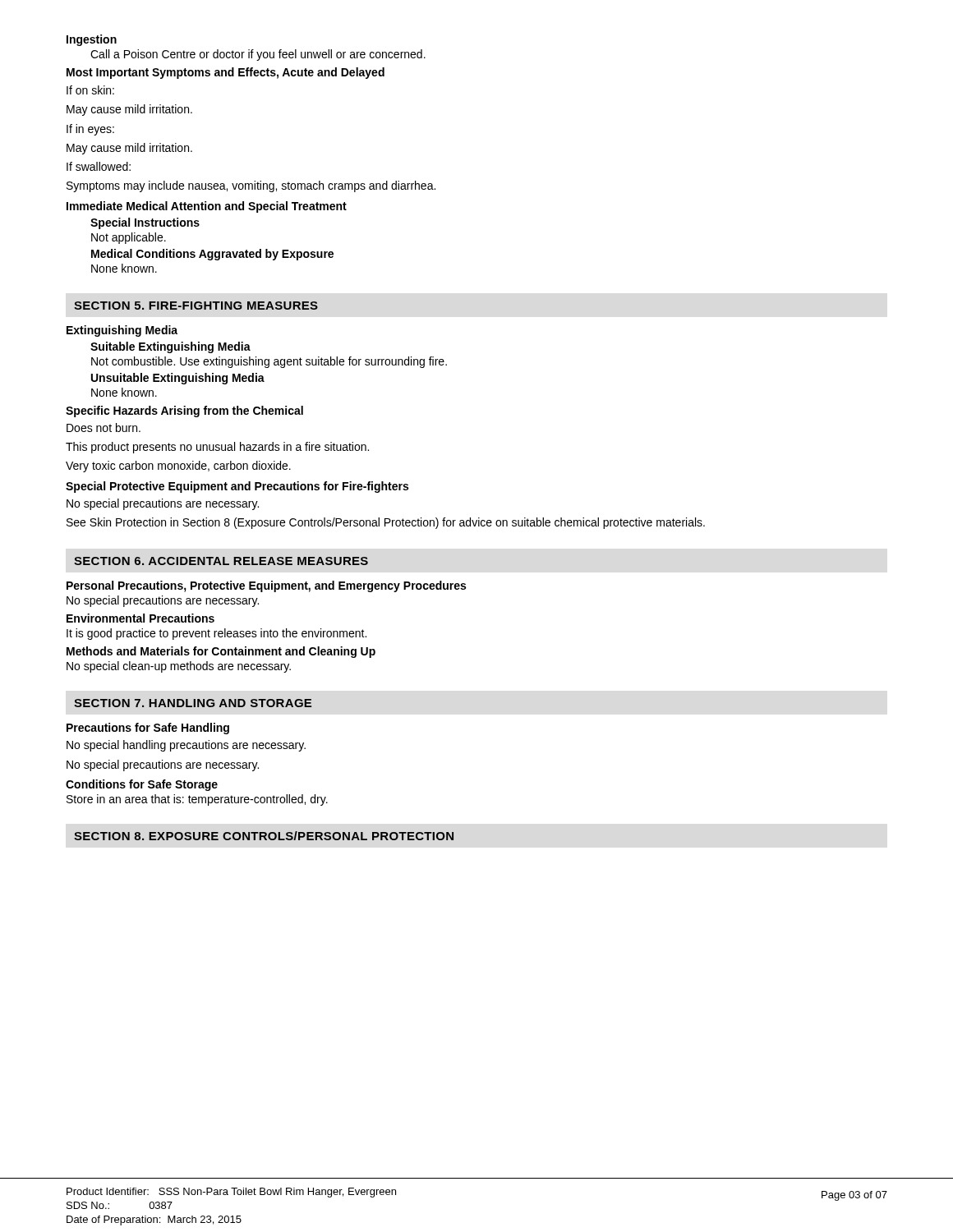This screenshot has width=953, height=1232.
Task: Click on the section header that reads "Specific Hazards Arising from the"
Action: coord(185,411)
